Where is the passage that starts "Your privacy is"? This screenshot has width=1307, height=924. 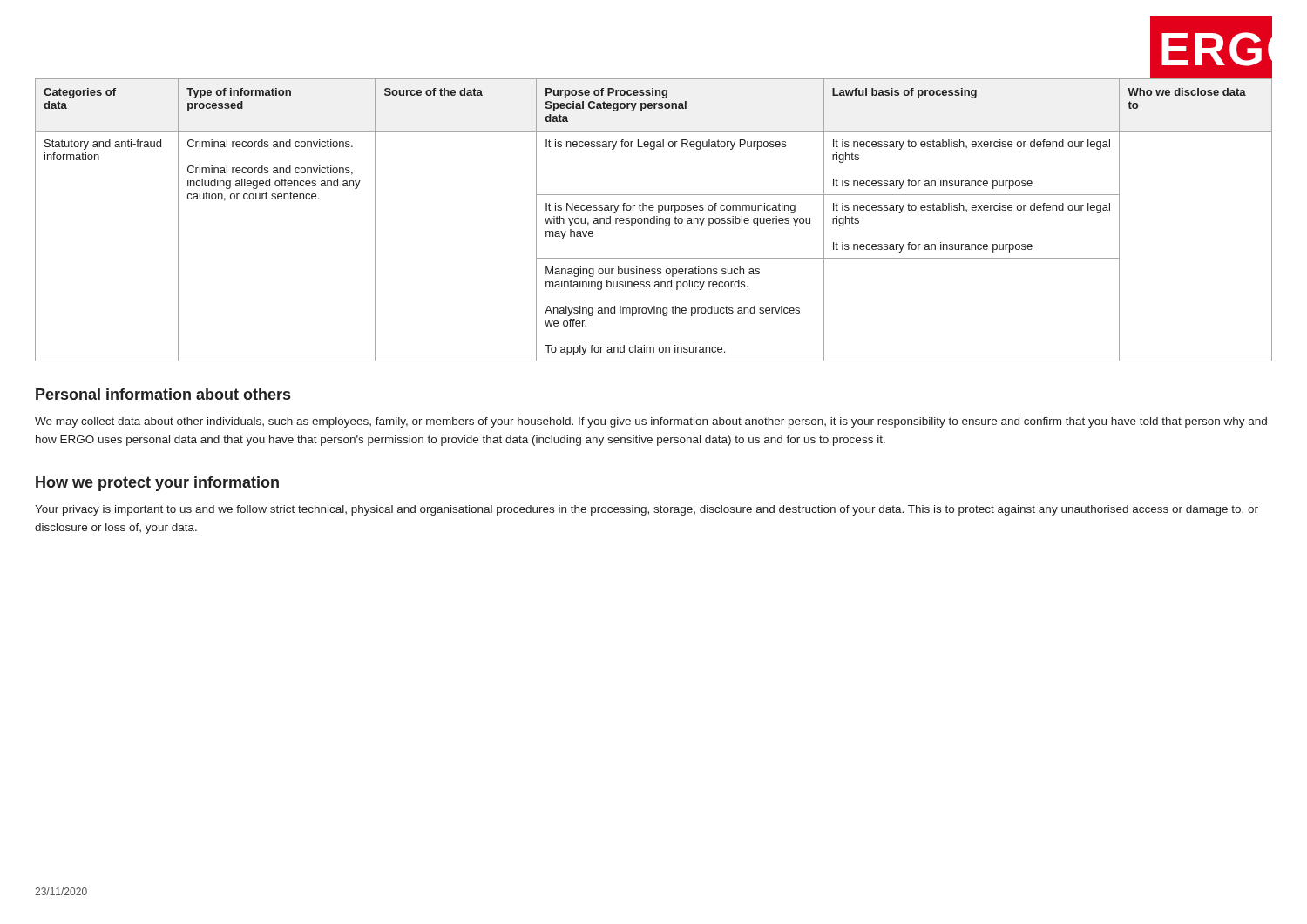click(x=647, y=518)
